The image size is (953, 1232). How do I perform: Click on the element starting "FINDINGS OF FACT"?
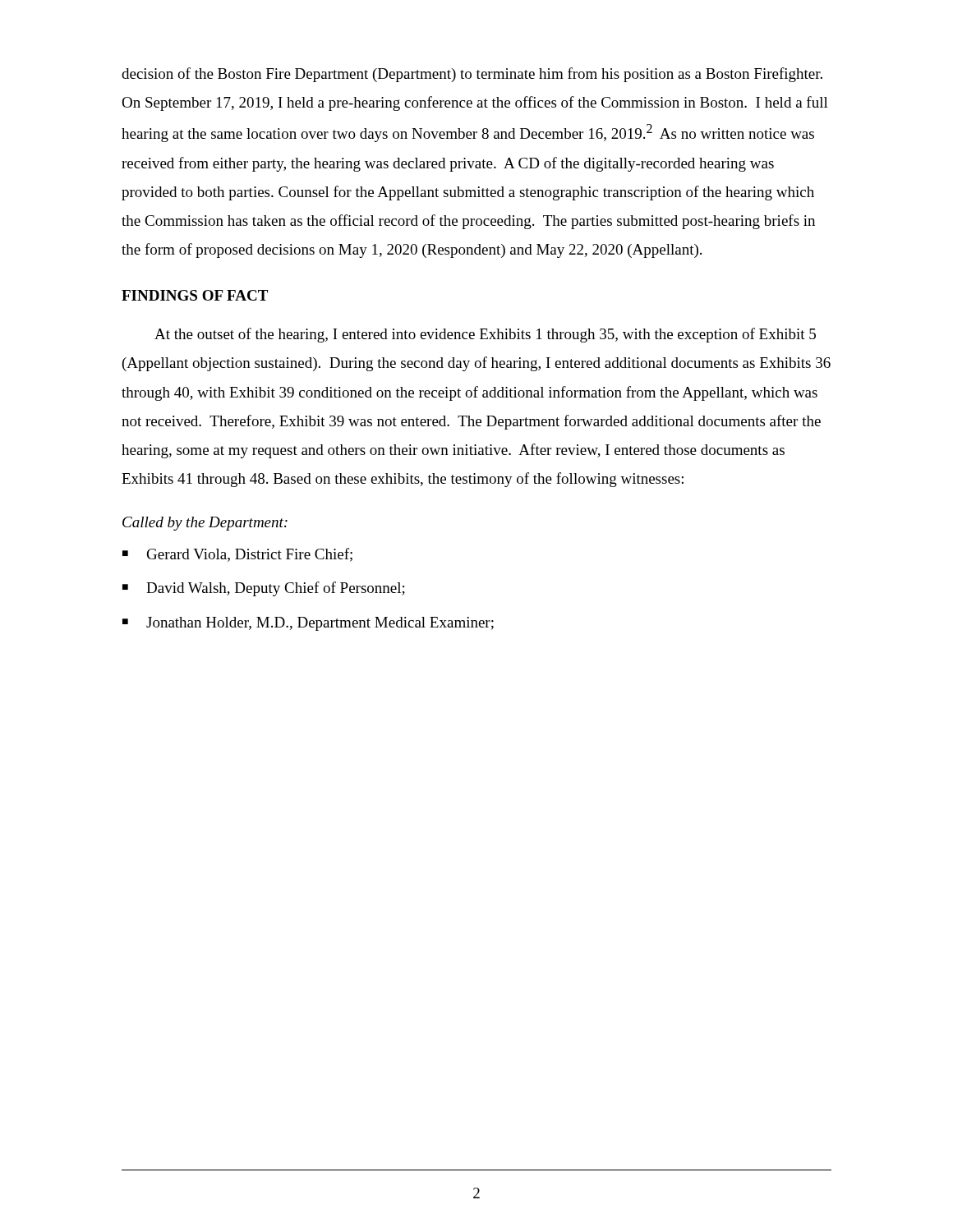(195, 296)
